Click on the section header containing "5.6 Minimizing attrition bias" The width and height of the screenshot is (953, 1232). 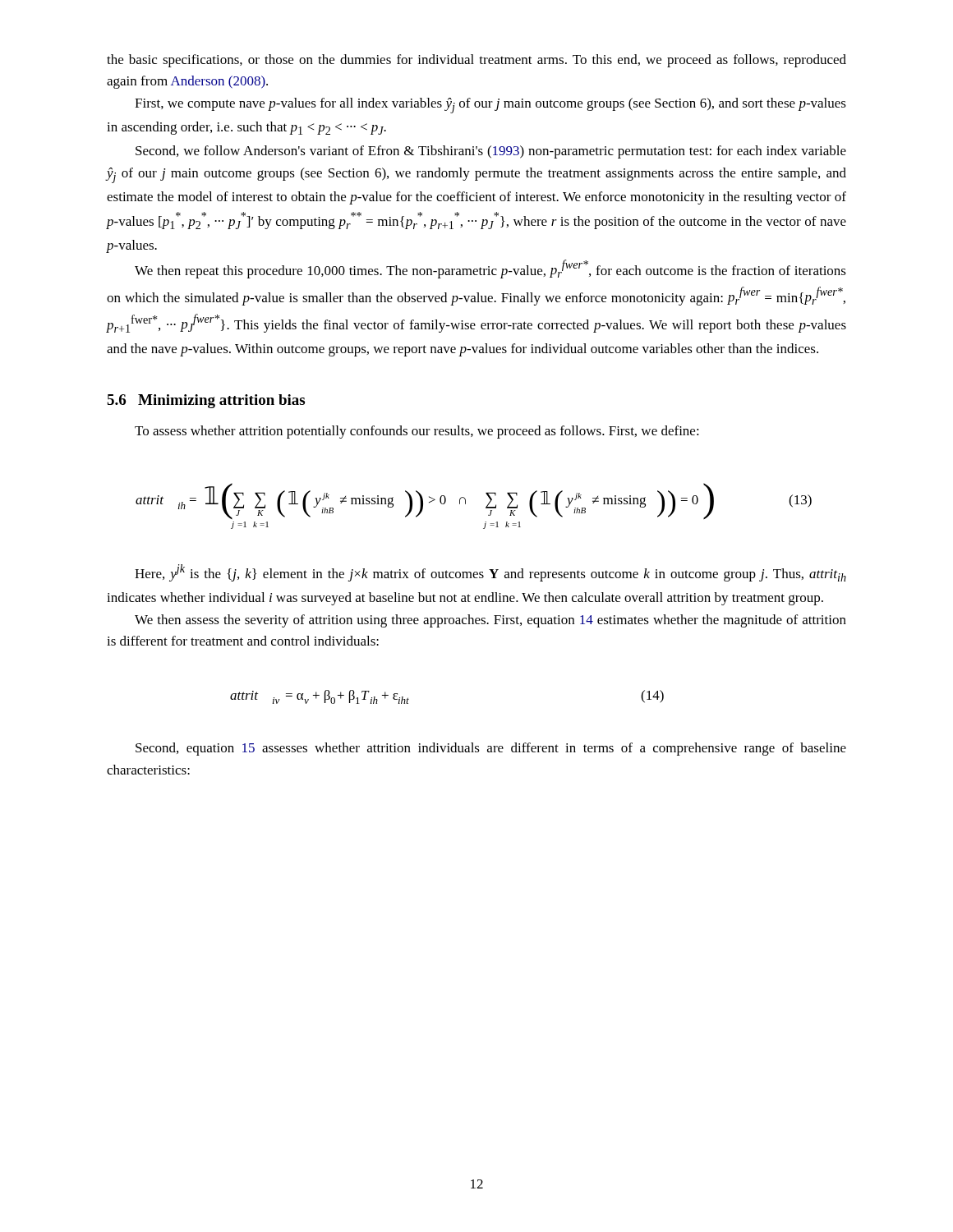point(206,400)
